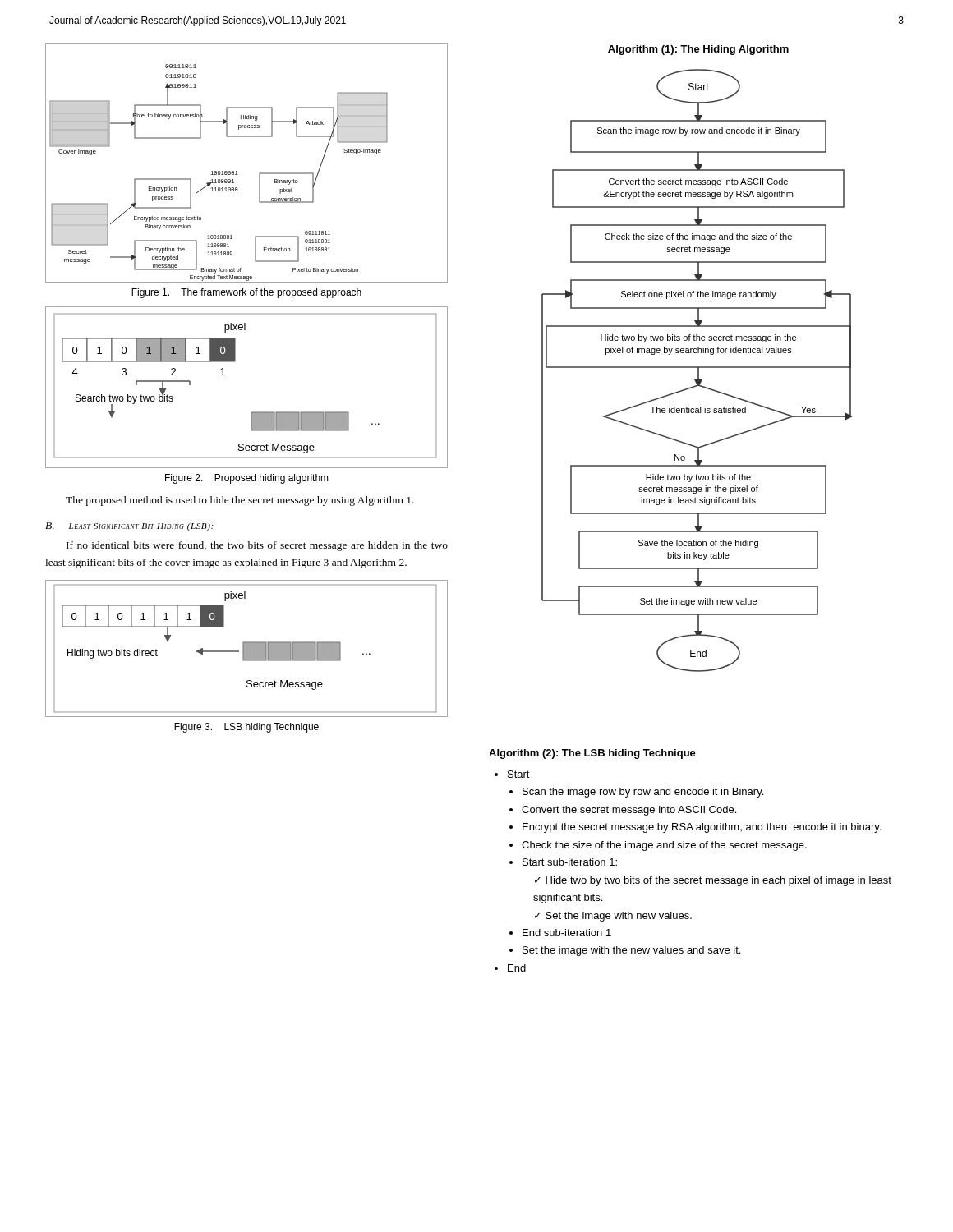The width and height of the screenshot is (953, 1232).
Task: Select the caption with the text "Figure 1. The framework of the proposed"
Action: point(246,292)
